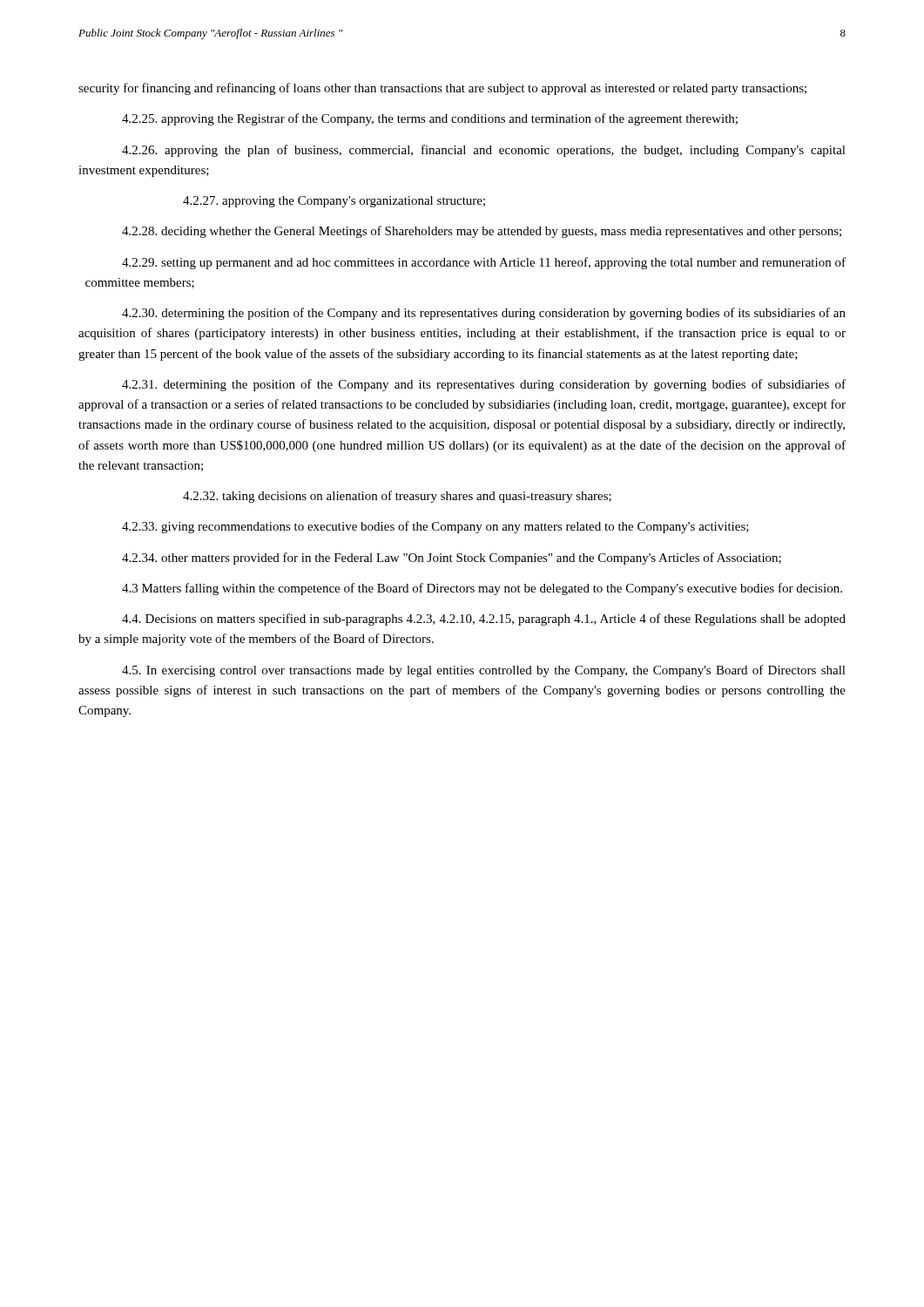Click on the list item that says "4.2.31. determining the"
The width and height of the screenshot is (924, 1307).
click(x=462, y=425)
